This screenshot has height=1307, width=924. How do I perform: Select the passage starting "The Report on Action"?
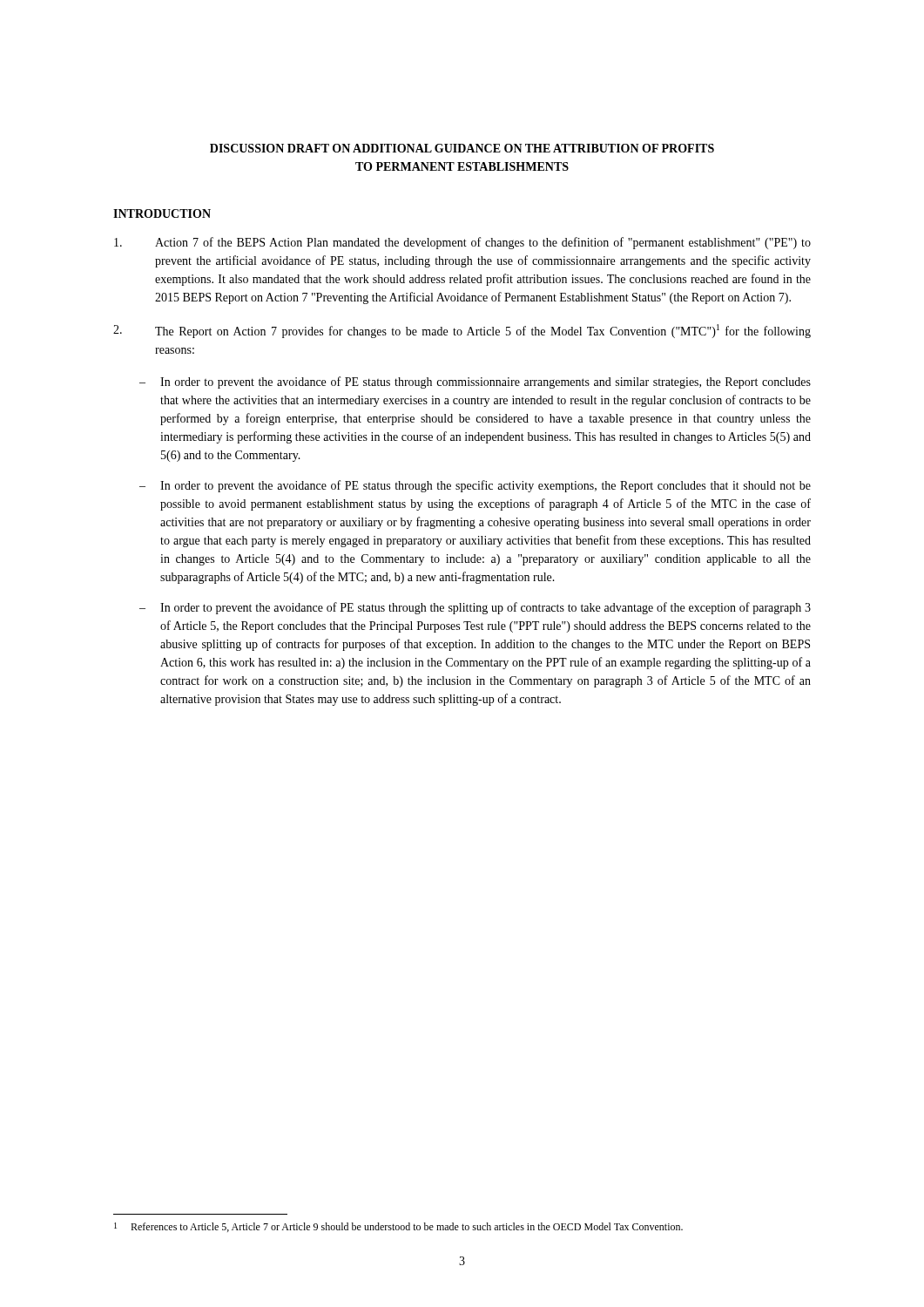point(462,340)
